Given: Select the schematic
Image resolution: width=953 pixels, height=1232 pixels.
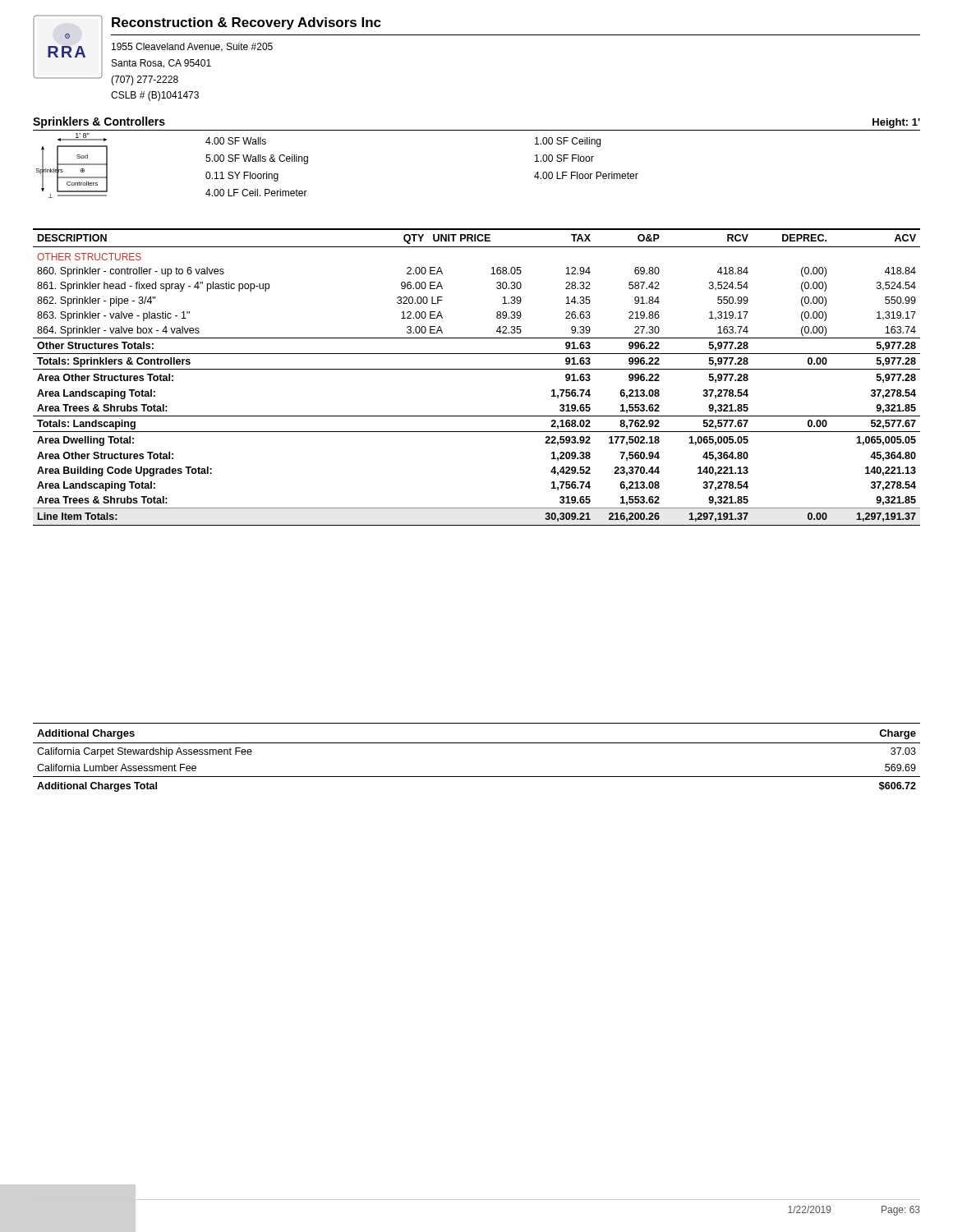Looking at the screenshot, I should [x=115, y=171].
